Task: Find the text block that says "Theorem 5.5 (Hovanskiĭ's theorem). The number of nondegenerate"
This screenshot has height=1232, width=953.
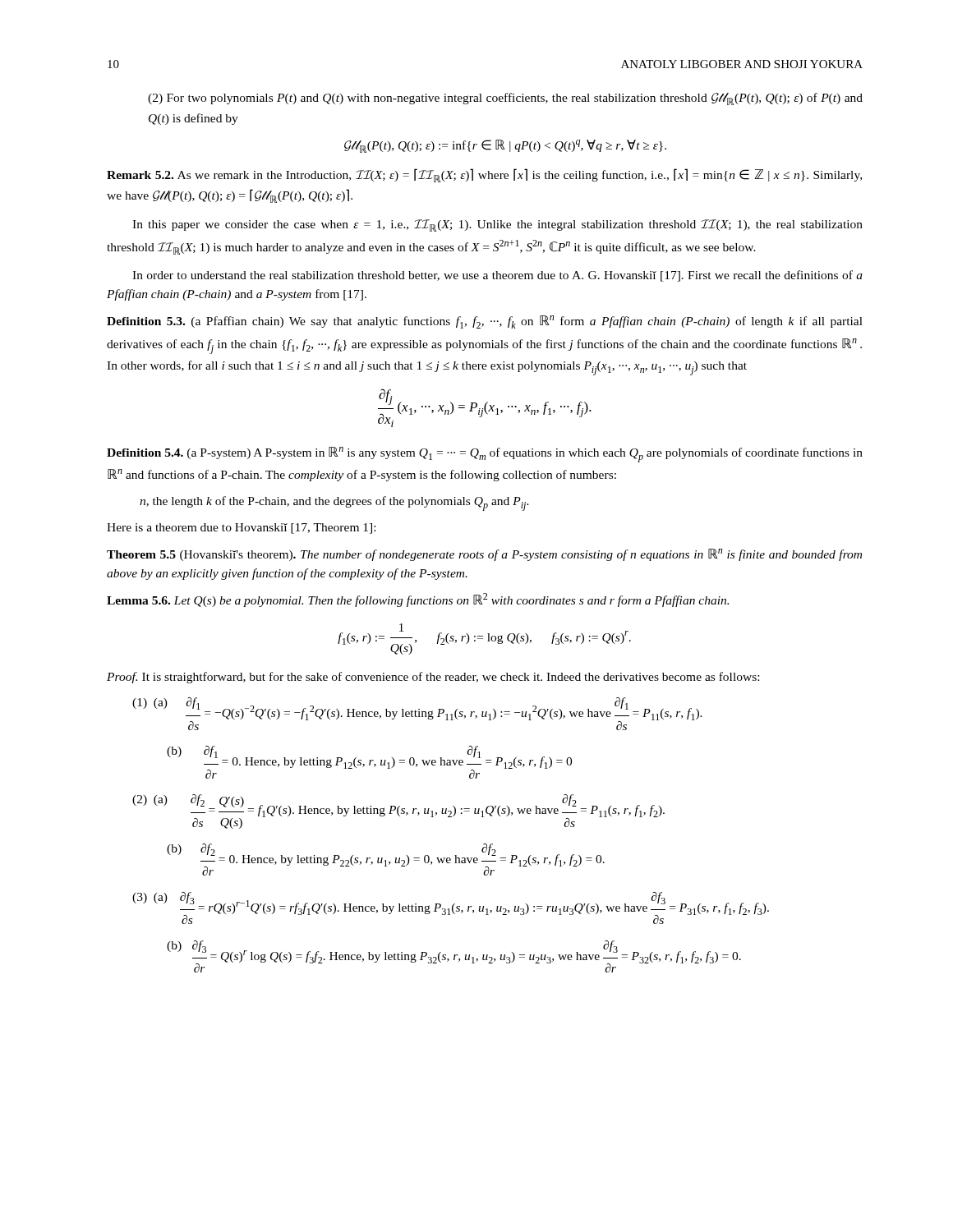Action: (x=485, y=563)
